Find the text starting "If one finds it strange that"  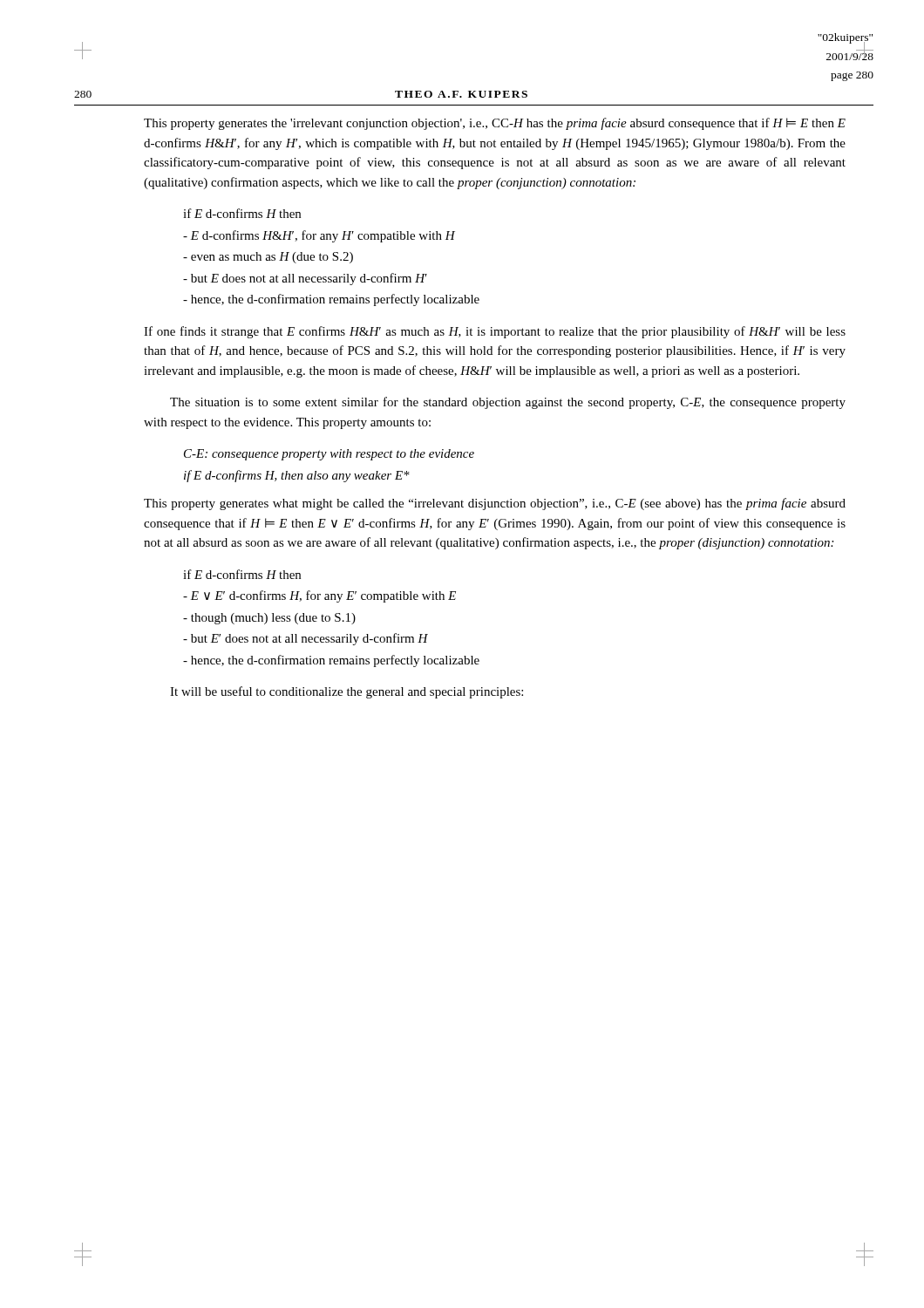[x=495, y=351]
